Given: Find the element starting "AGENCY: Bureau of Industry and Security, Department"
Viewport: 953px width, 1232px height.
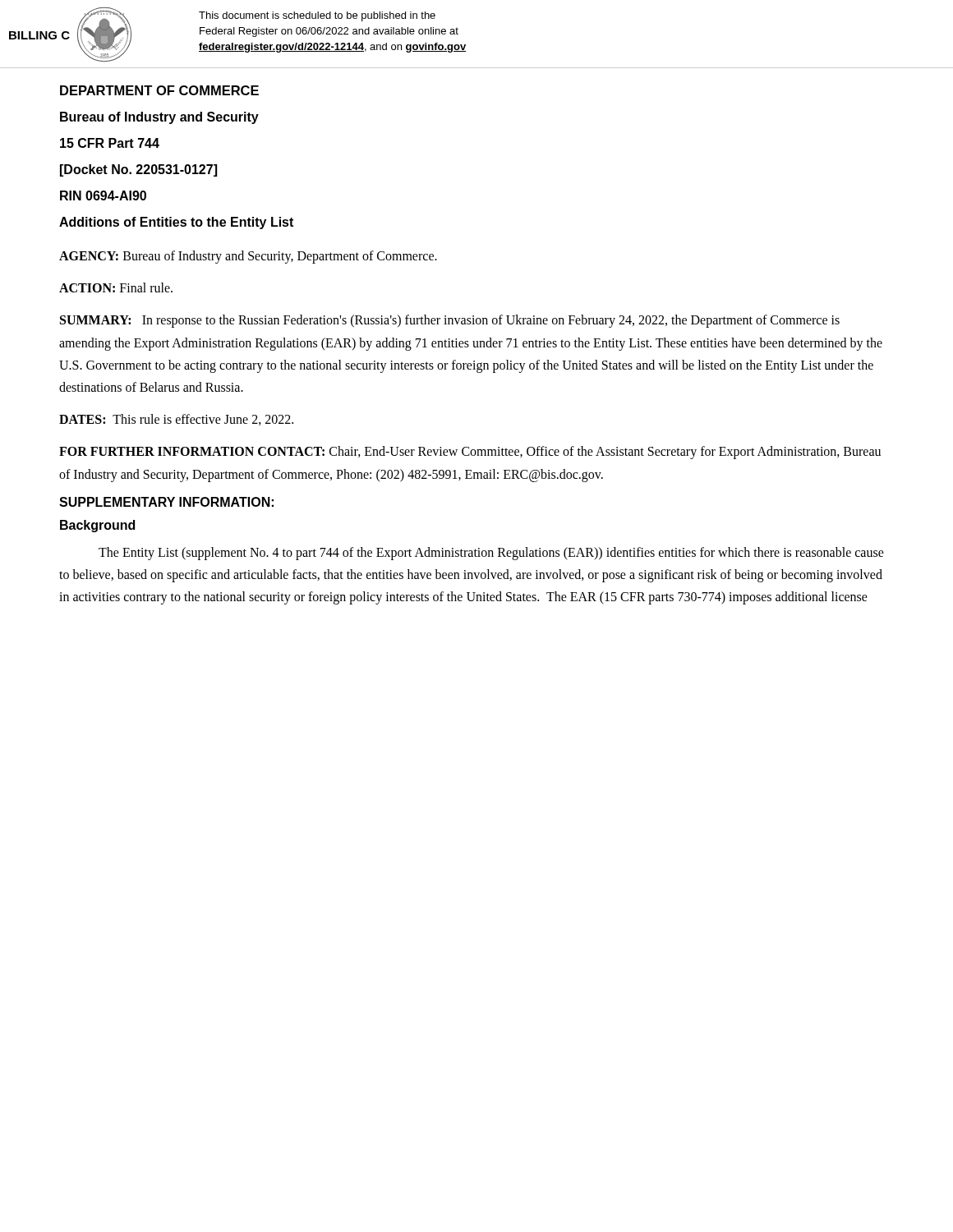Looking at the screenshot, I should (x=248, y=256).
